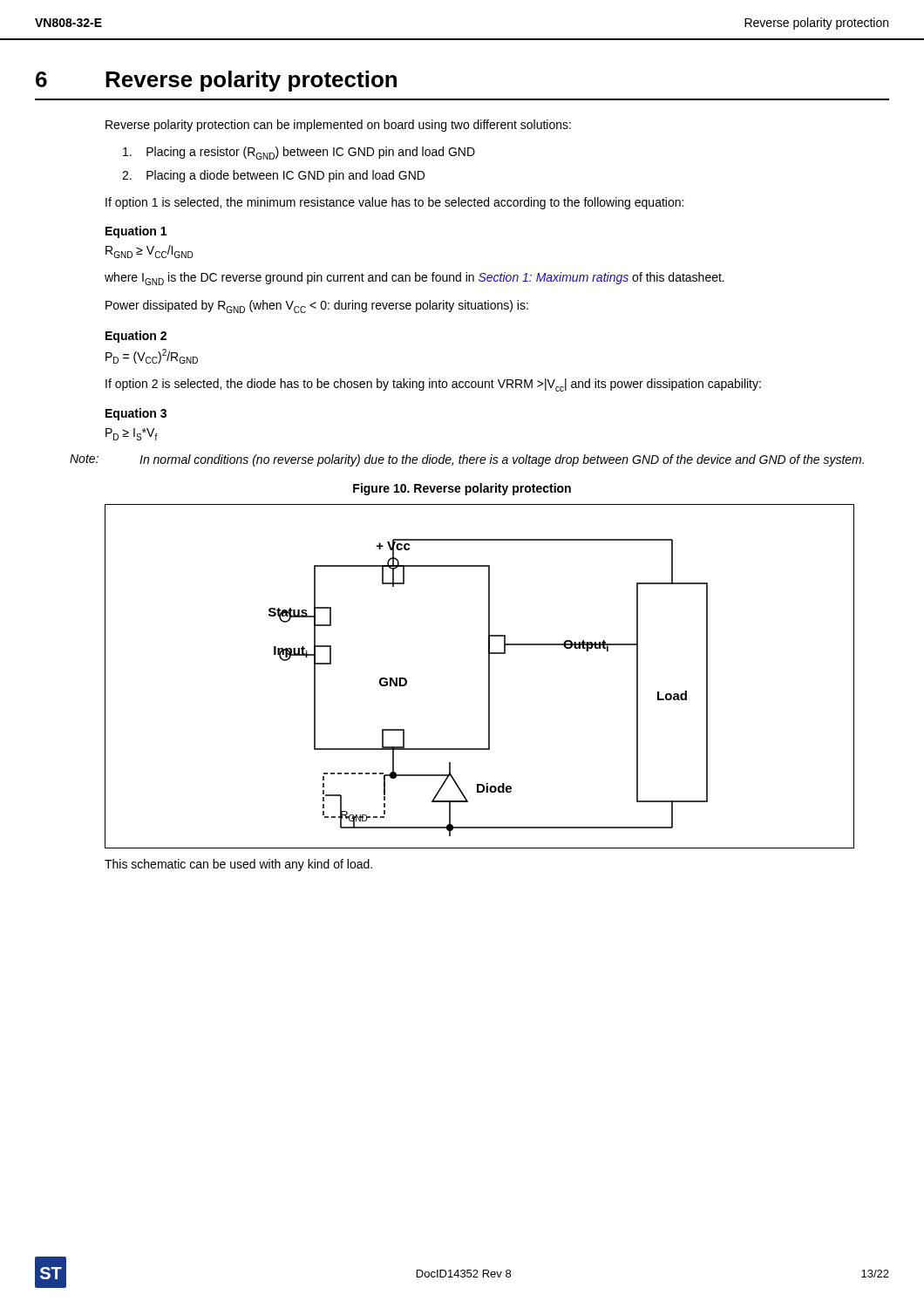Viewport: 924px width, 1308px height.
Task: Find the text starting "This schematic can be used with any kind"
Action: tap(239, 864)
